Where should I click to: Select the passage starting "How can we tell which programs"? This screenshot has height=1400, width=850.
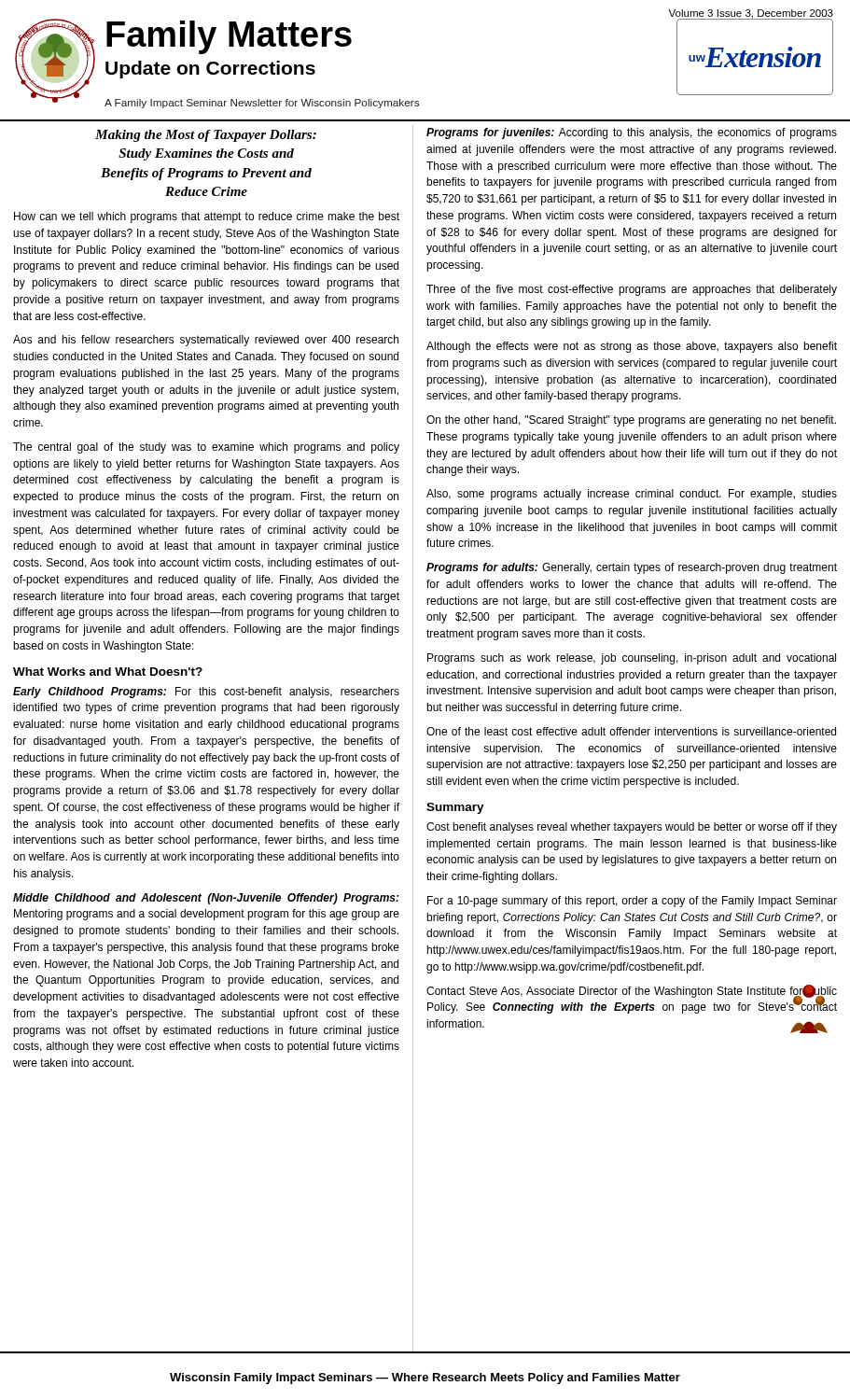pos(206,266)
